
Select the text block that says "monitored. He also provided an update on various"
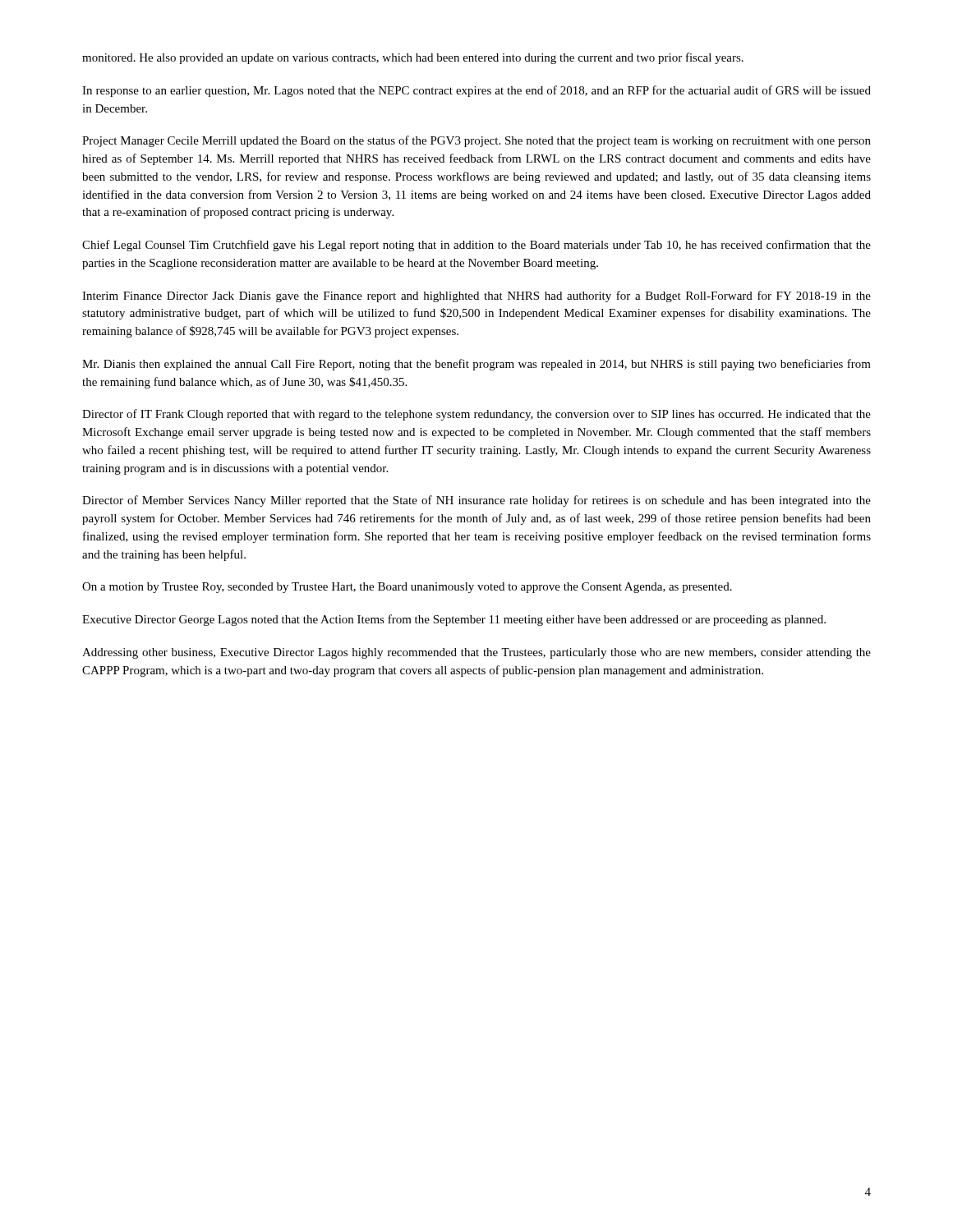[x=413, y=57]
